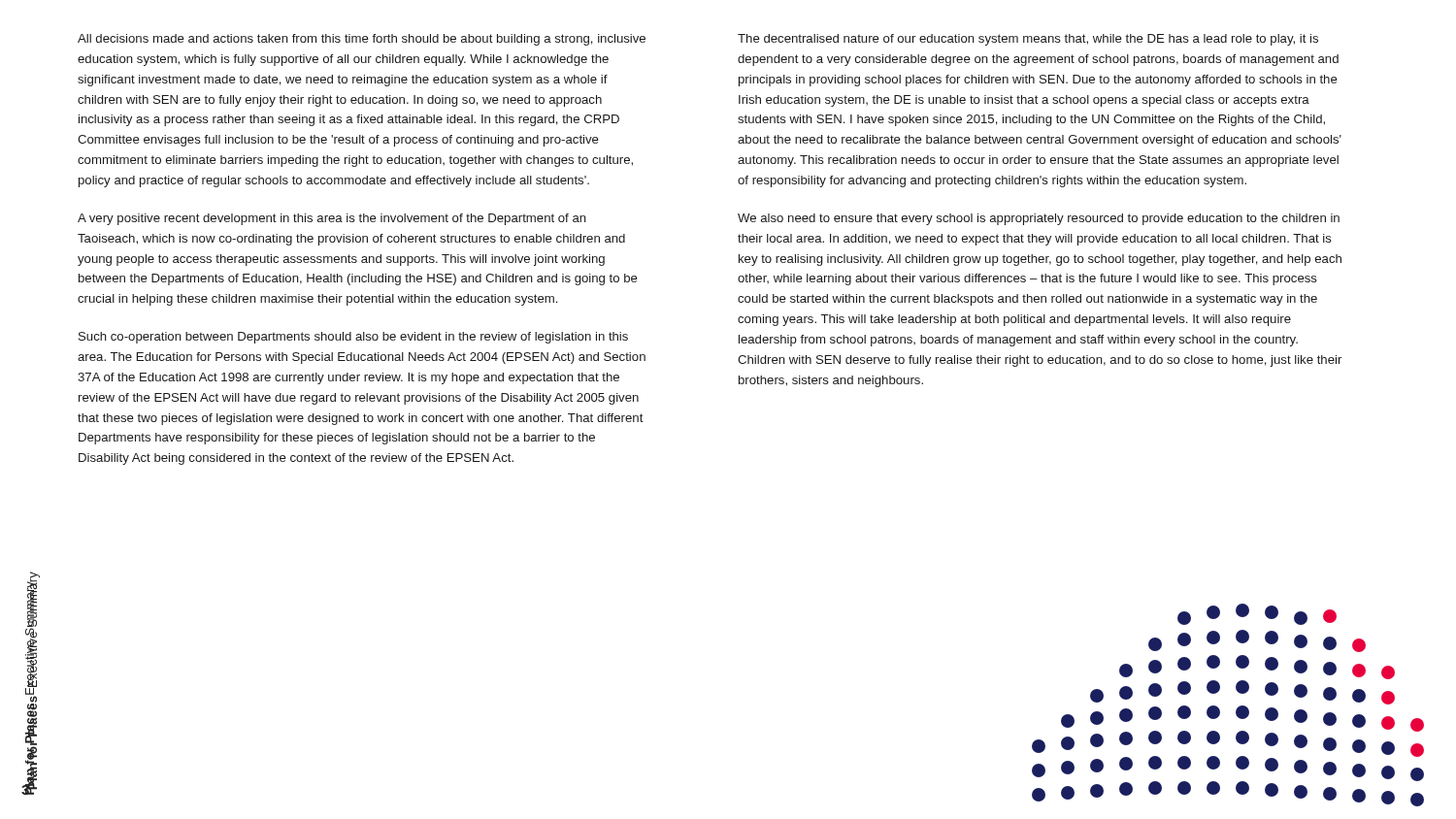Viewport: 1456px width, 819px height.
Task: Locate the region starting "A very positive"
Action: (x=358, y=258)
